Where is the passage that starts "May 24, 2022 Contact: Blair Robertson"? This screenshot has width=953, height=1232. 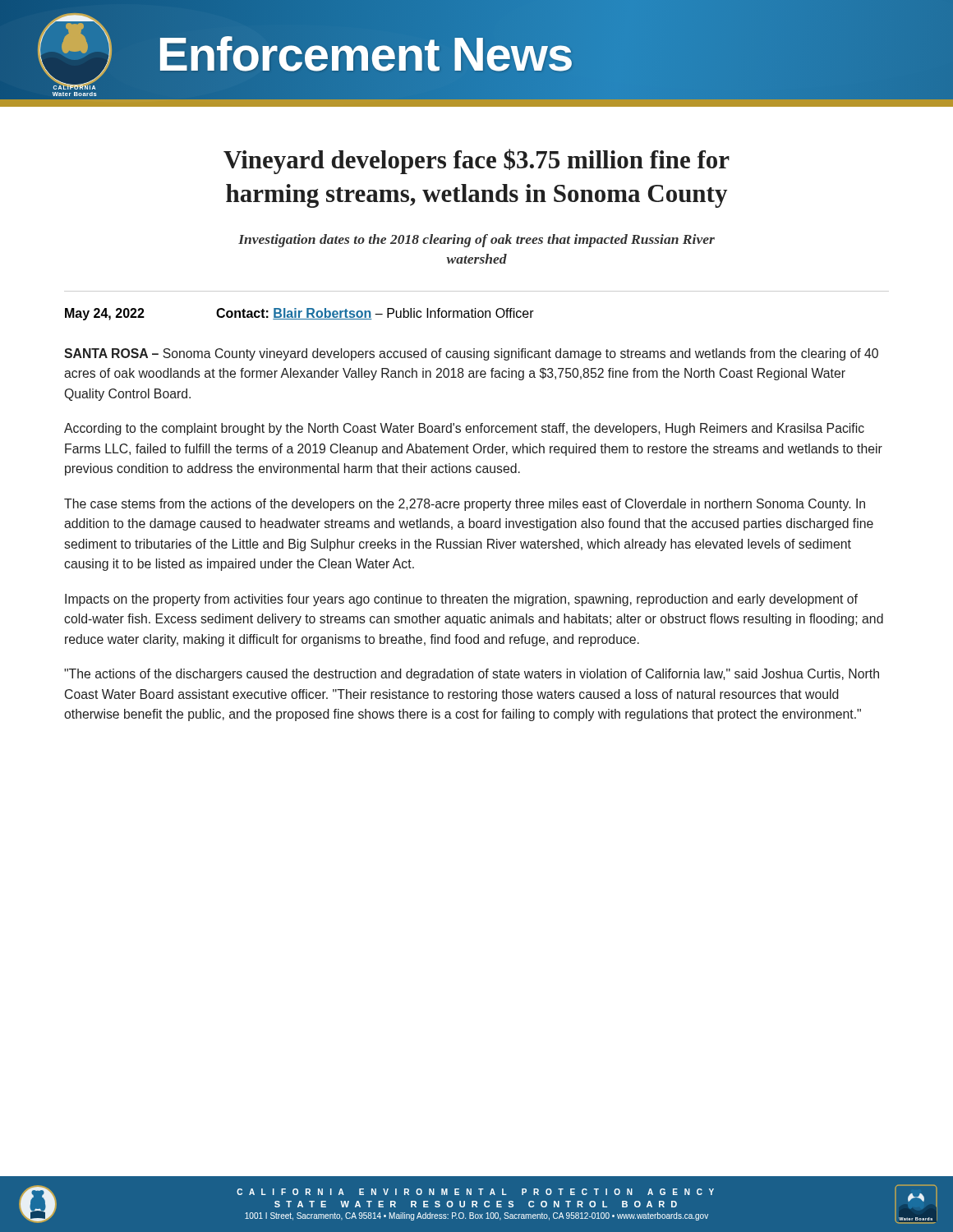(x=299, y=314)
